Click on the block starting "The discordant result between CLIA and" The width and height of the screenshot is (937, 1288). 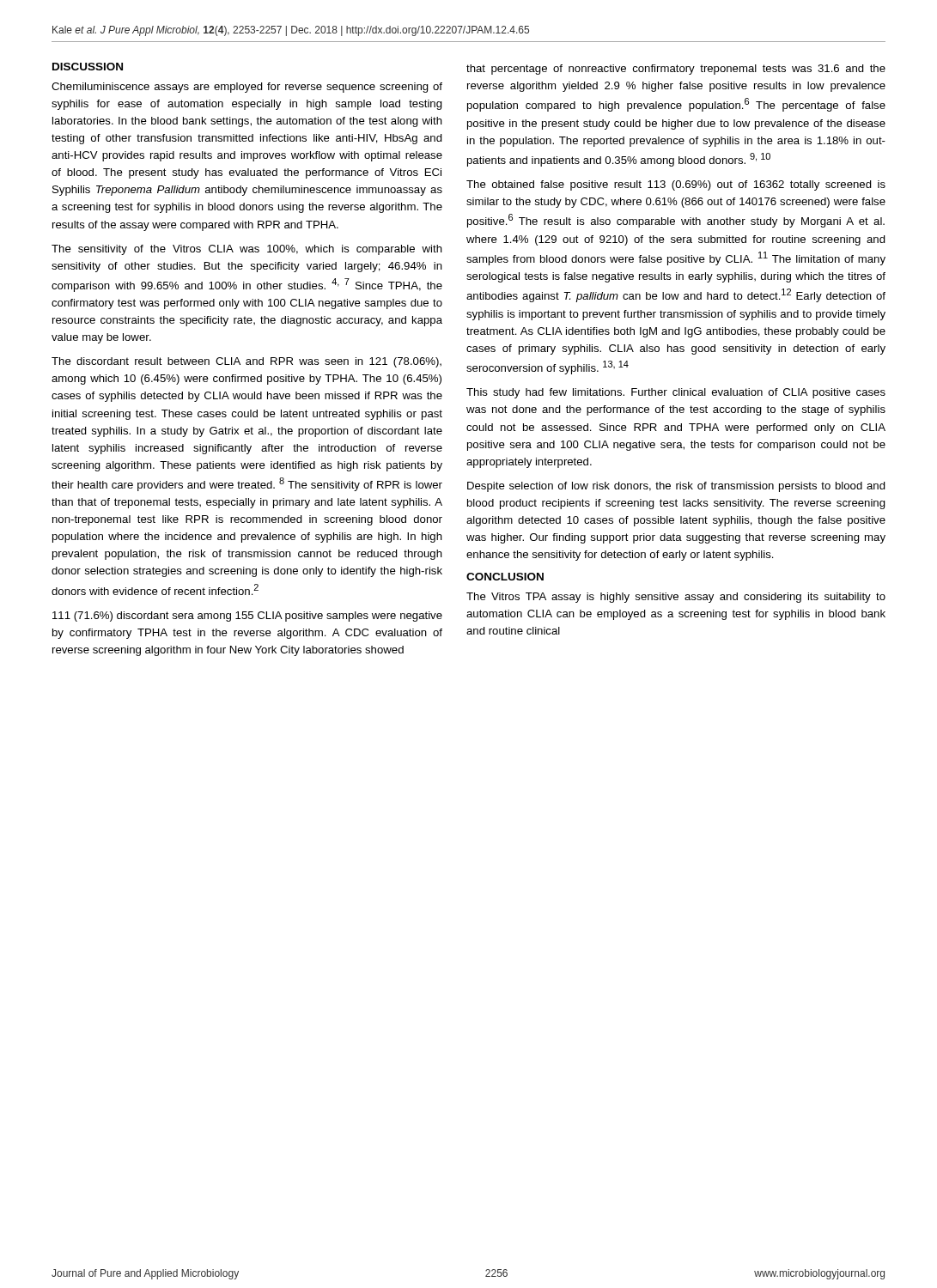[x=247, y=477]
